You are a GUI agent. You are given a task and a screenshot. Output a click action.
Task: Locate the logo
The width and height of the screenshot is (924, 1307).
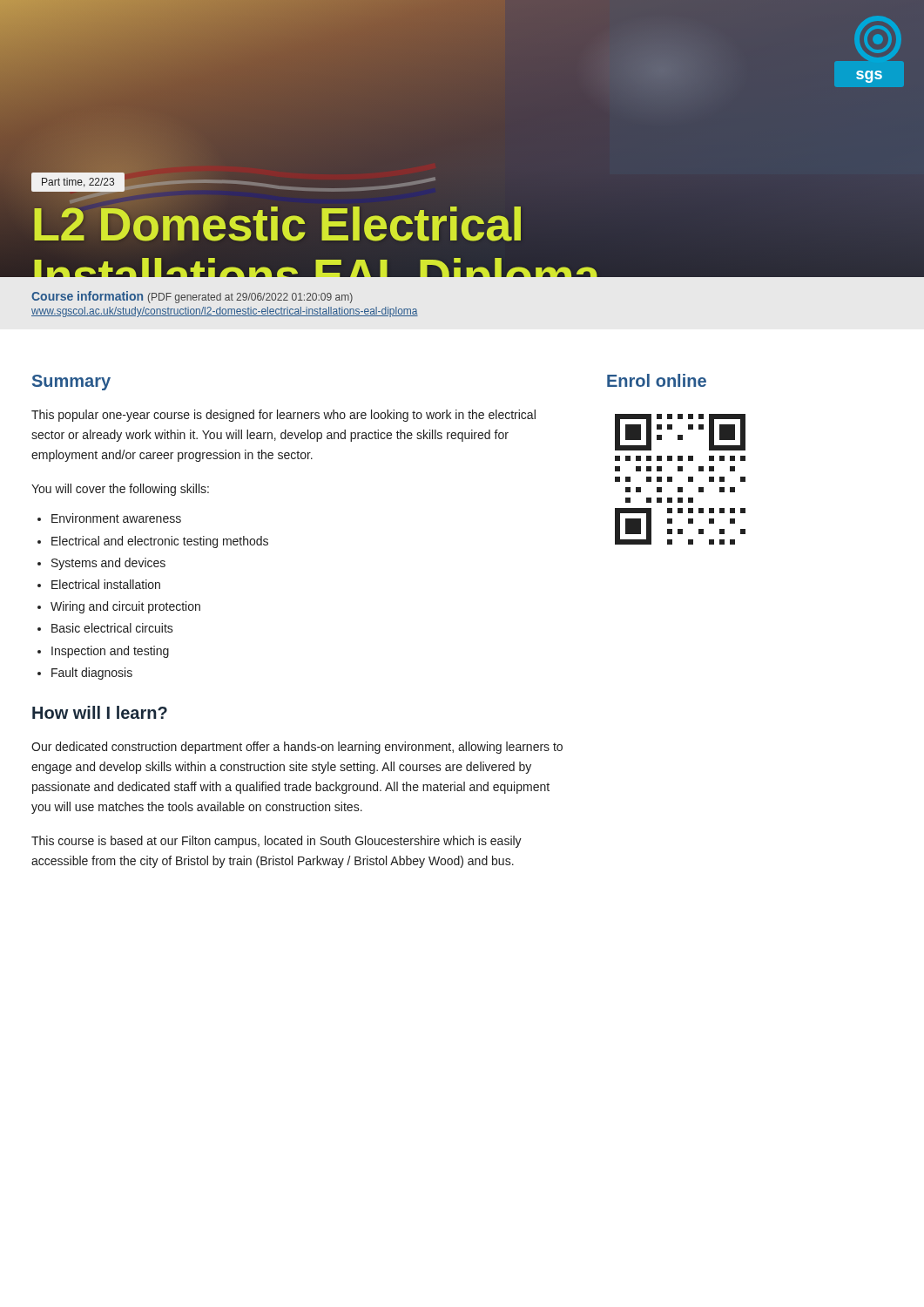869,54
